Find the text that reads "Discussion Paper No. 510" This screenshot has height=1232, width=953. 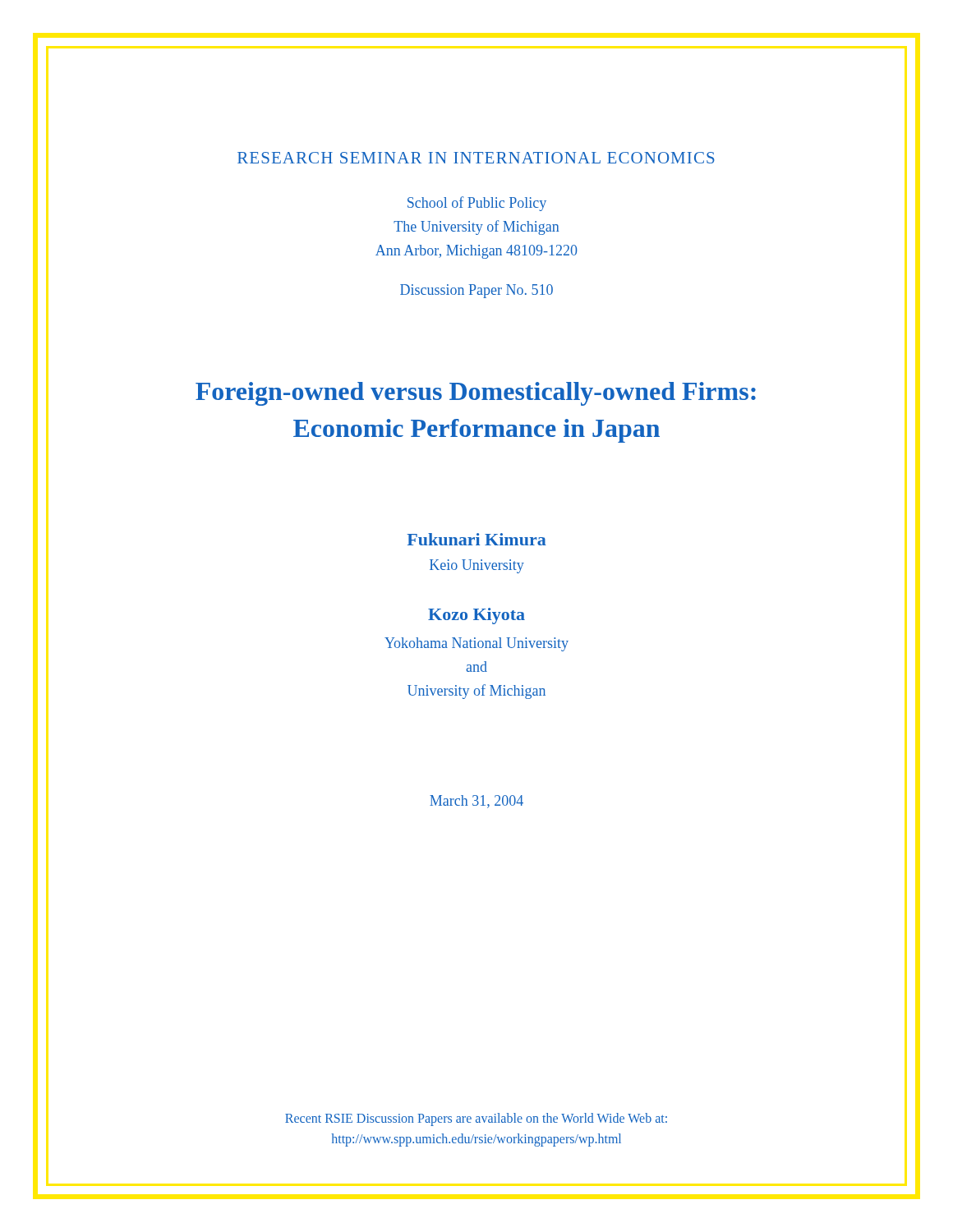tap(476, 290)
